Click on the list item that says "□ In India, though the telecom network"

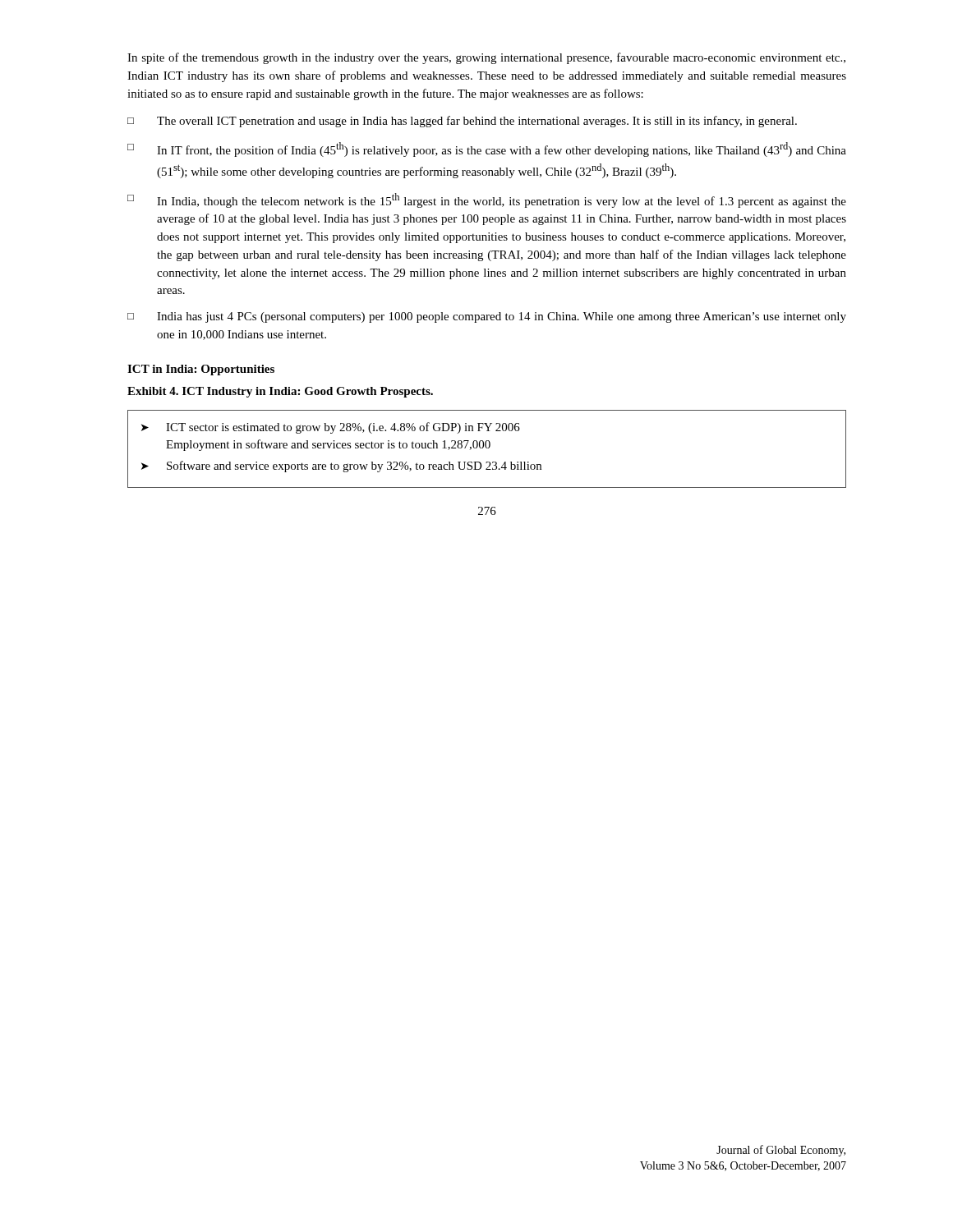click(487, 245)
